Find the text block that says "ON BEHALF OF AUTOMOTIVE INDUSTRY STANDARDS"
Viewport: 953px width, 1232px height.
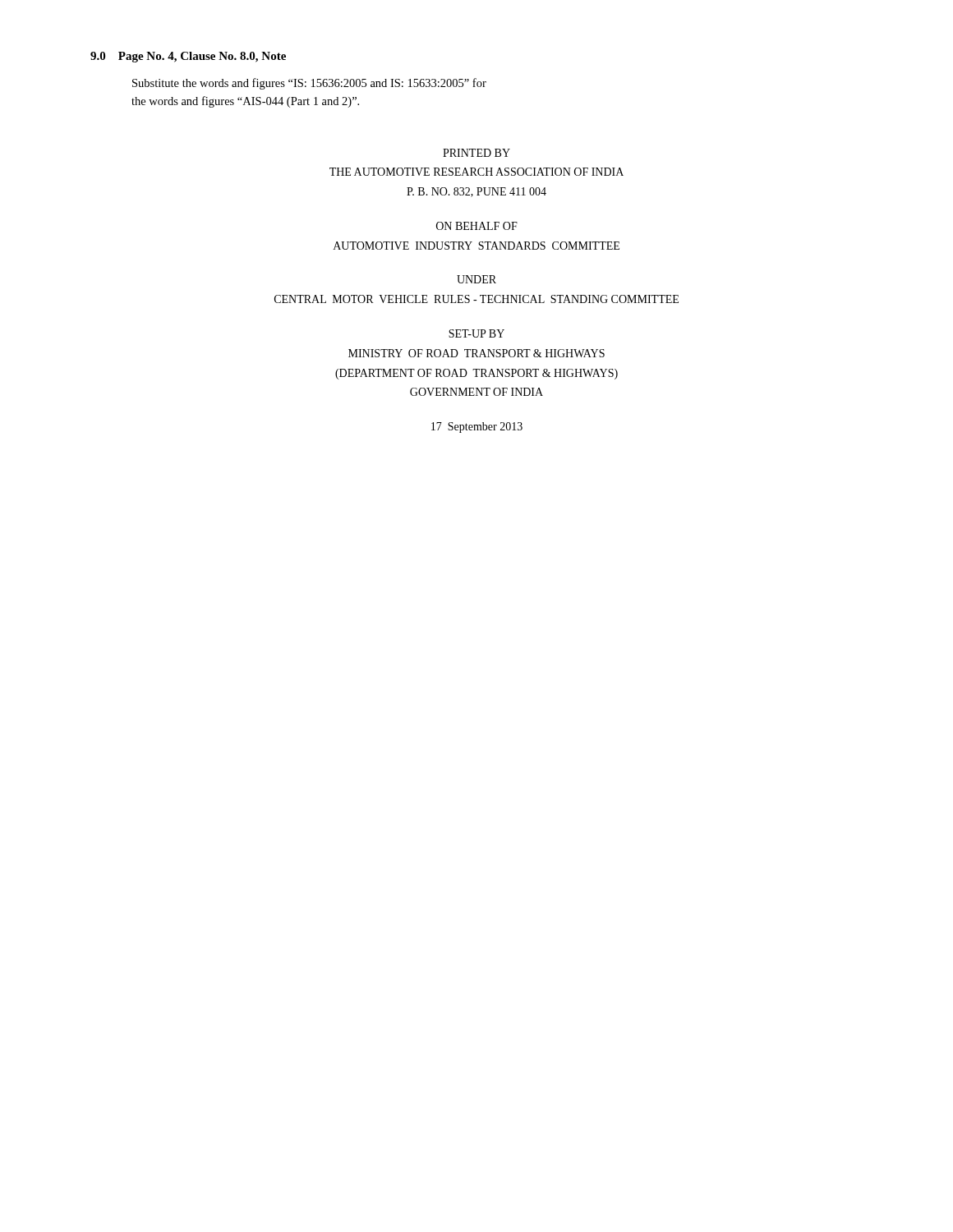tap(476, 236)
